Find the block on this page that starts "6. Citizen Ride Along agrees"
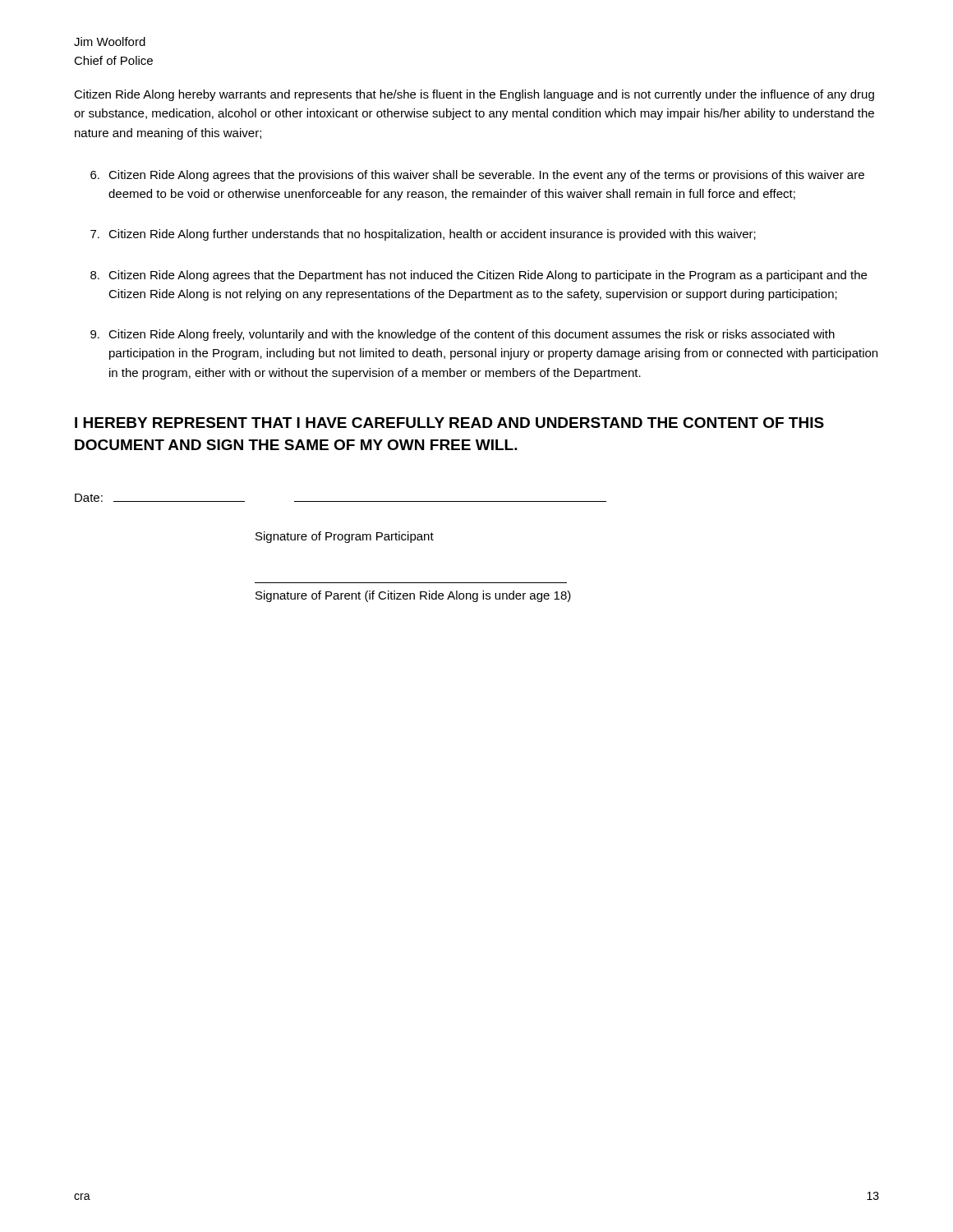Image resolution: width=953 pixels, height=1232 pixels. (476, 184)
